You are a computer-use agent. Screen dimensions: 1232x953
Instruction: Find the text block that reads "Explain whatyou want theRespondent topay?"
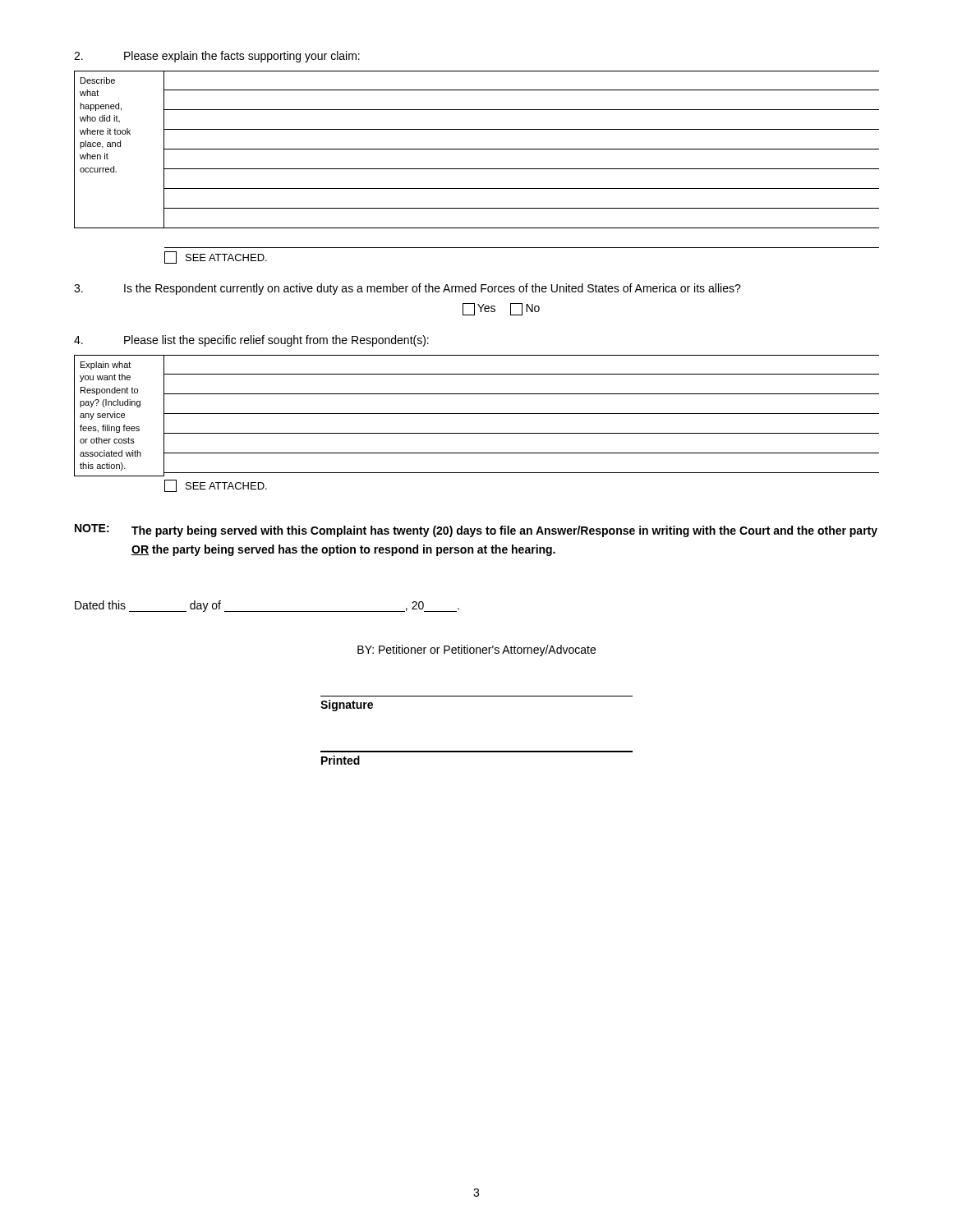(476, 416)
